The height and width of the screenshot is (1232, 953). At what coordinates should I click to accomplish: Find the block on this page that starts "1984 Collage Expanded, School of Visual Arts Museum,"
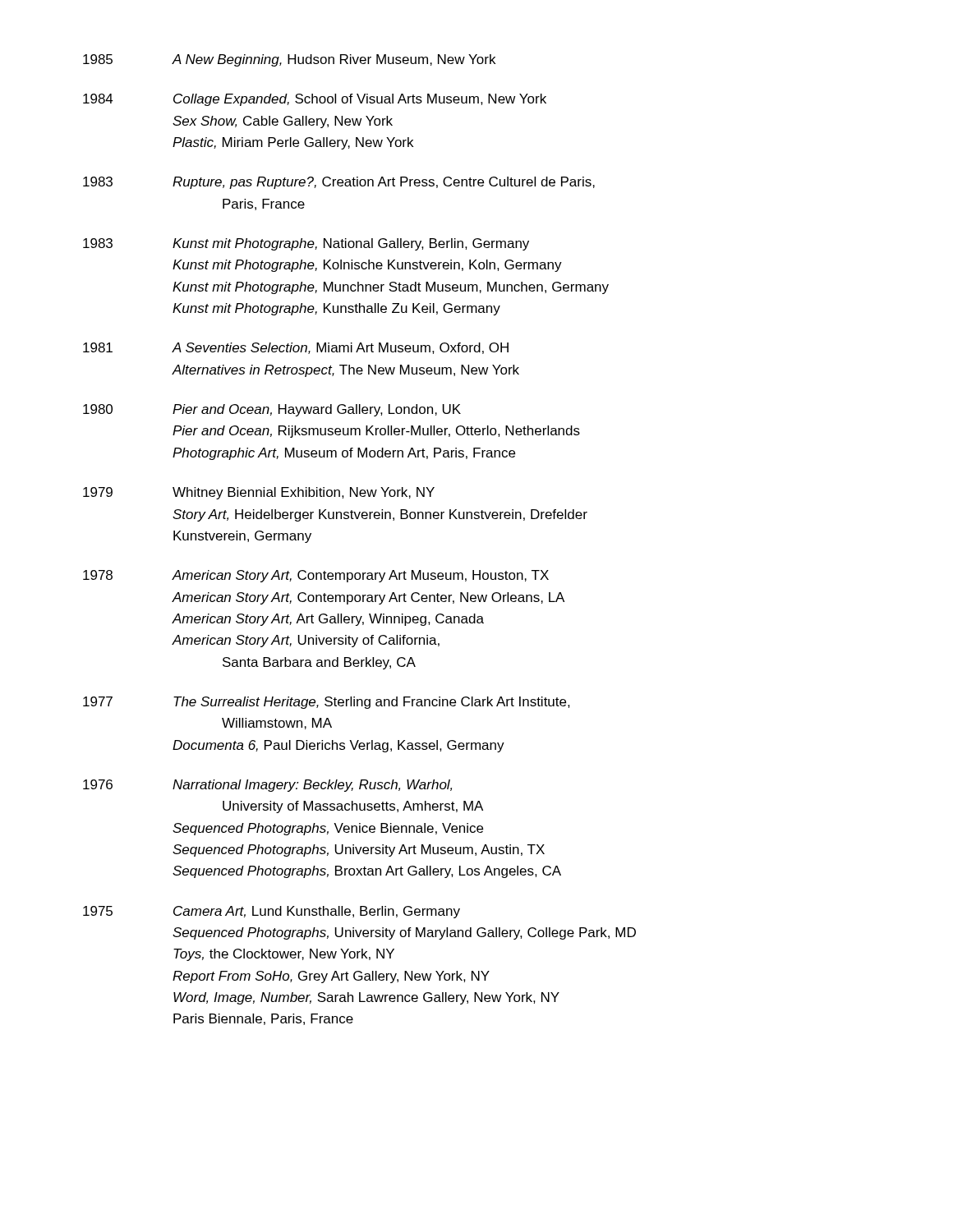315,100
